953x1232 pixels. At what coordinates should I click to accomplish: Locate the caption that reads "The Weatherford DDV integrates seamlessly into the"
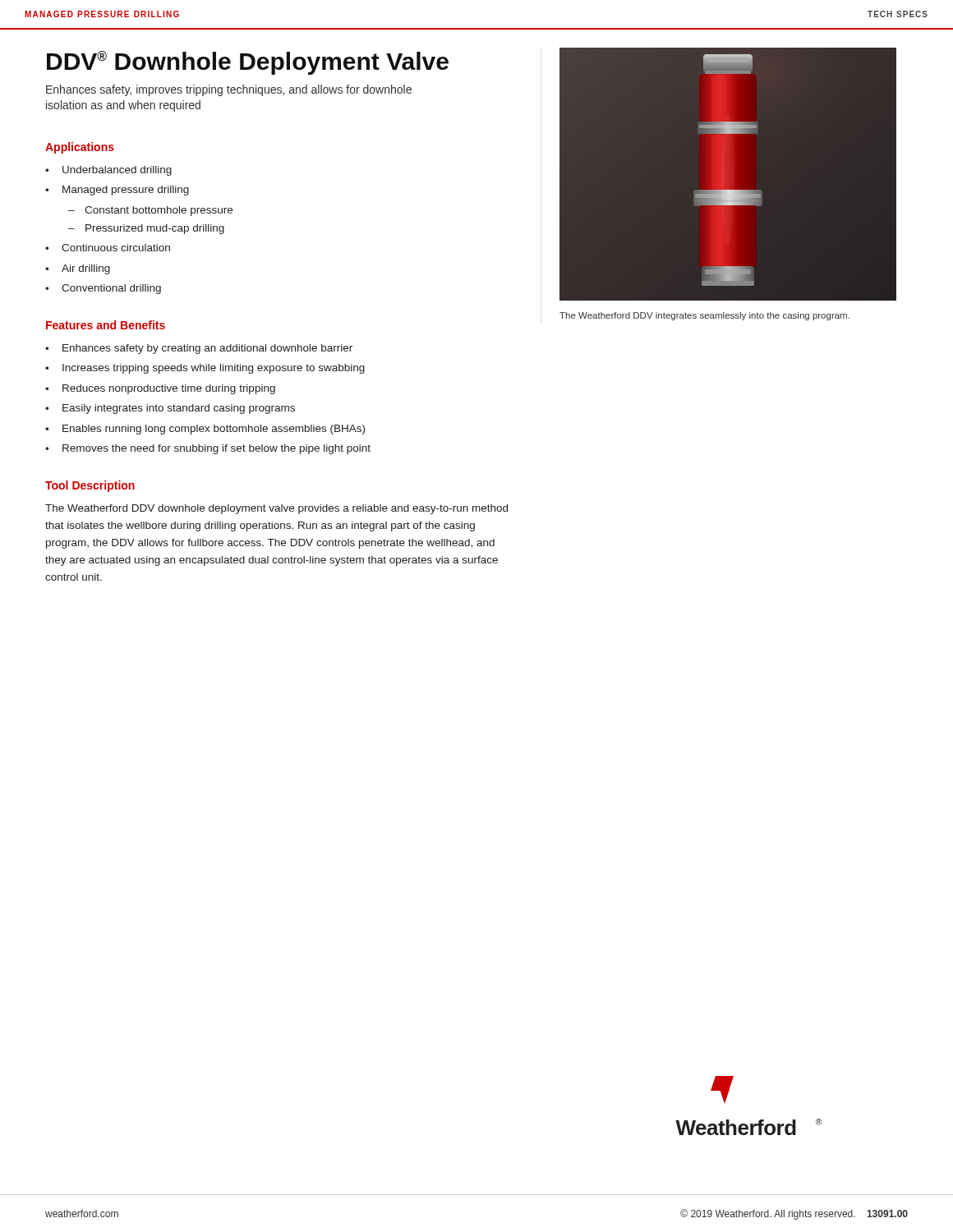tap(705, 315)
